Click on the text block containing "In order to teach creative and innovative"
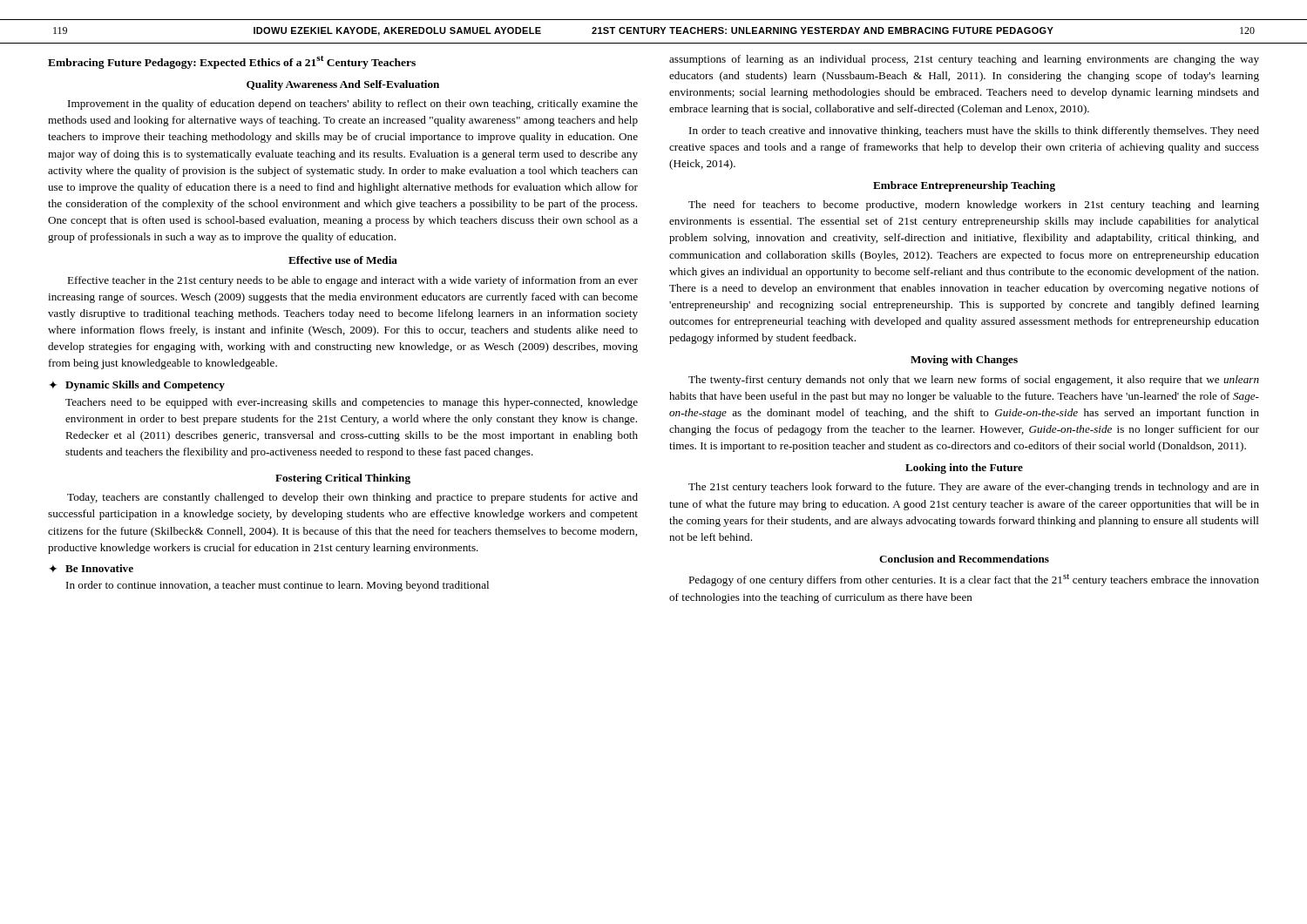1307x924 pixels. click(964, 146)
